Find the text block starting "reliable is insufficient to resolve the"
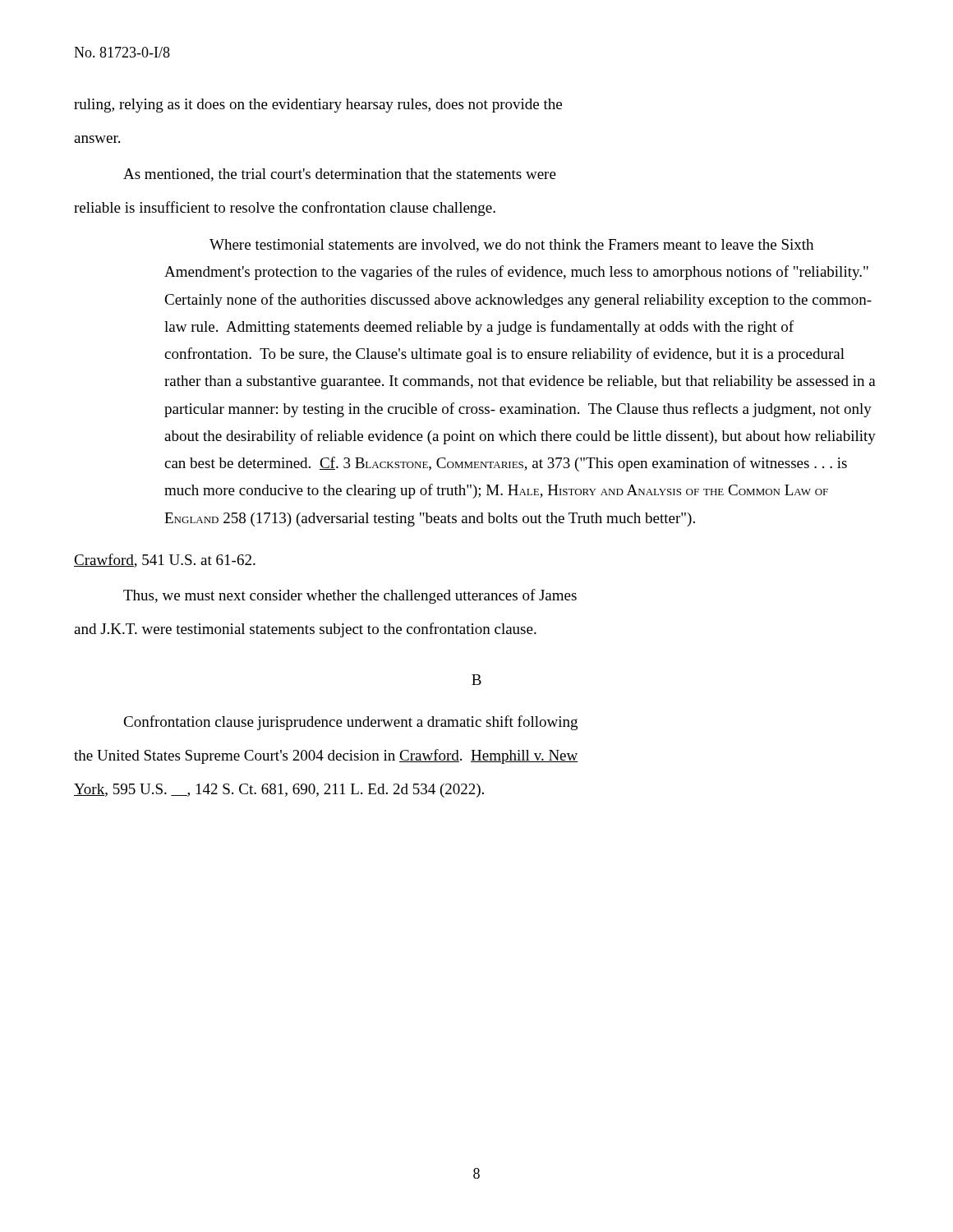Image resolution: width=953 pixels, height=1232 pixels. coord(285,207)
